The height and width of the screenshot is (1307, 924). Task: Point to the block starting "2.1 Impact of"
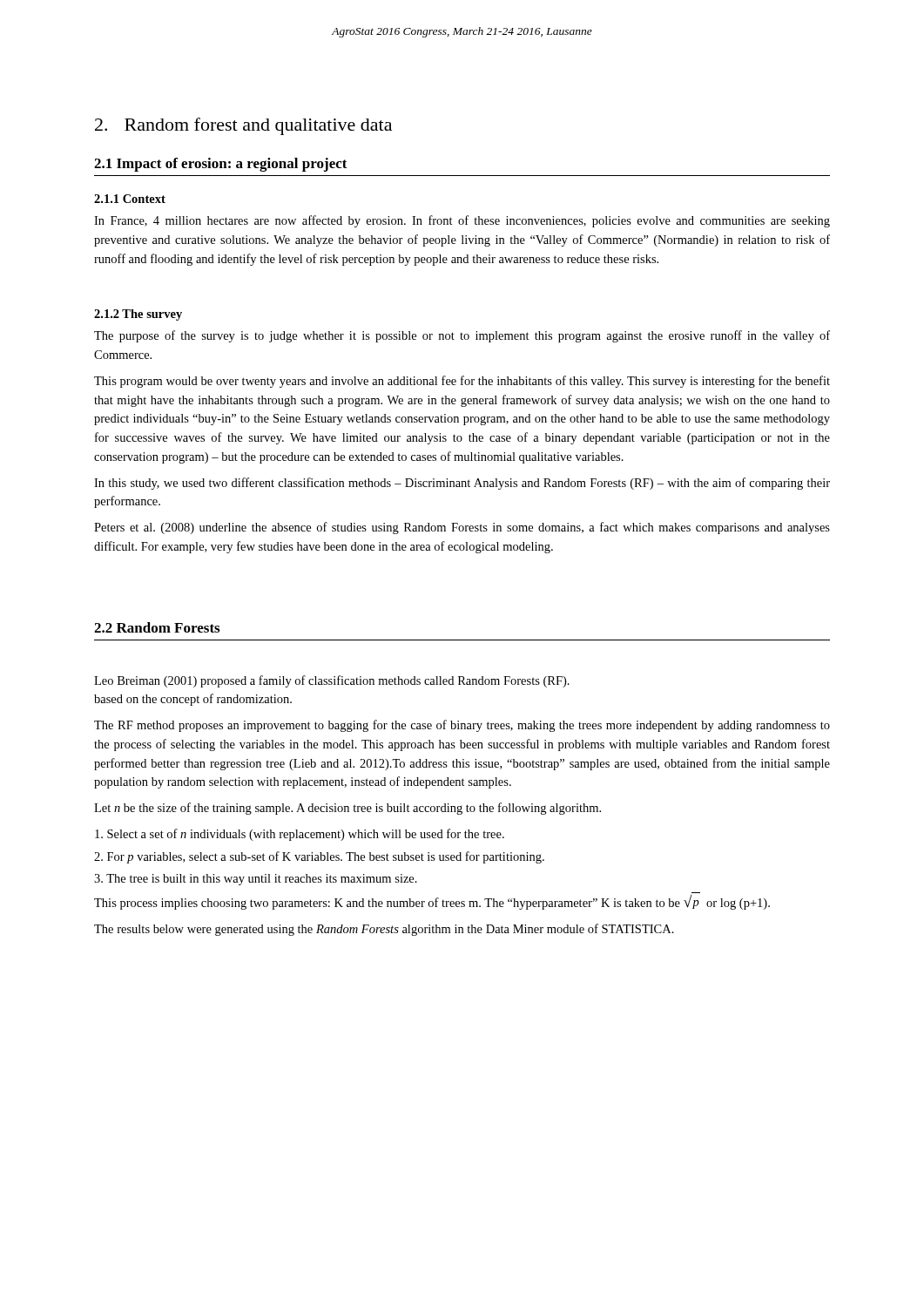462,166
